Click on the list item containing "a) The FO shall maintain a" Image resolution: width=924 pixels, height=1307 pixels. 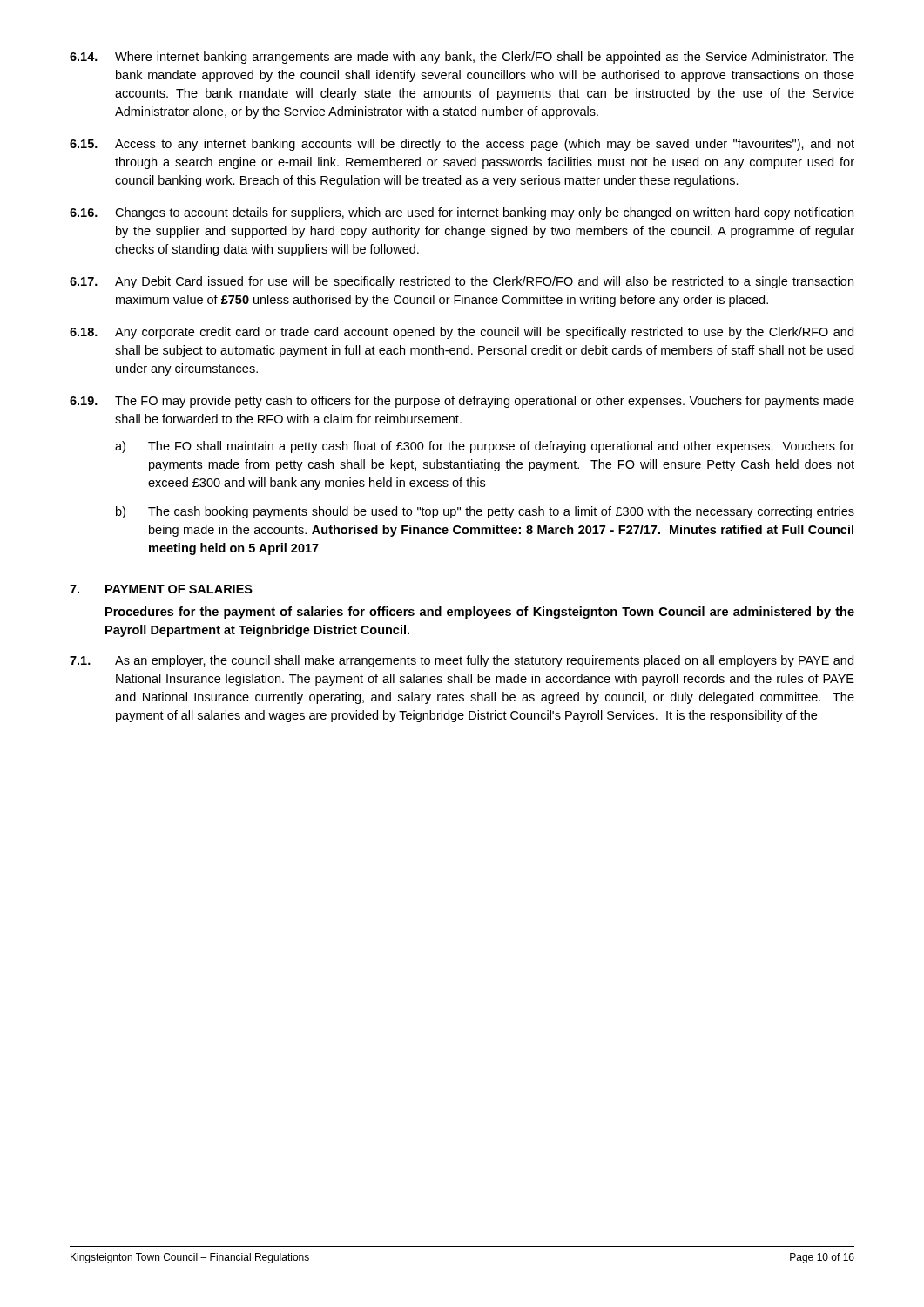[485, 465]
